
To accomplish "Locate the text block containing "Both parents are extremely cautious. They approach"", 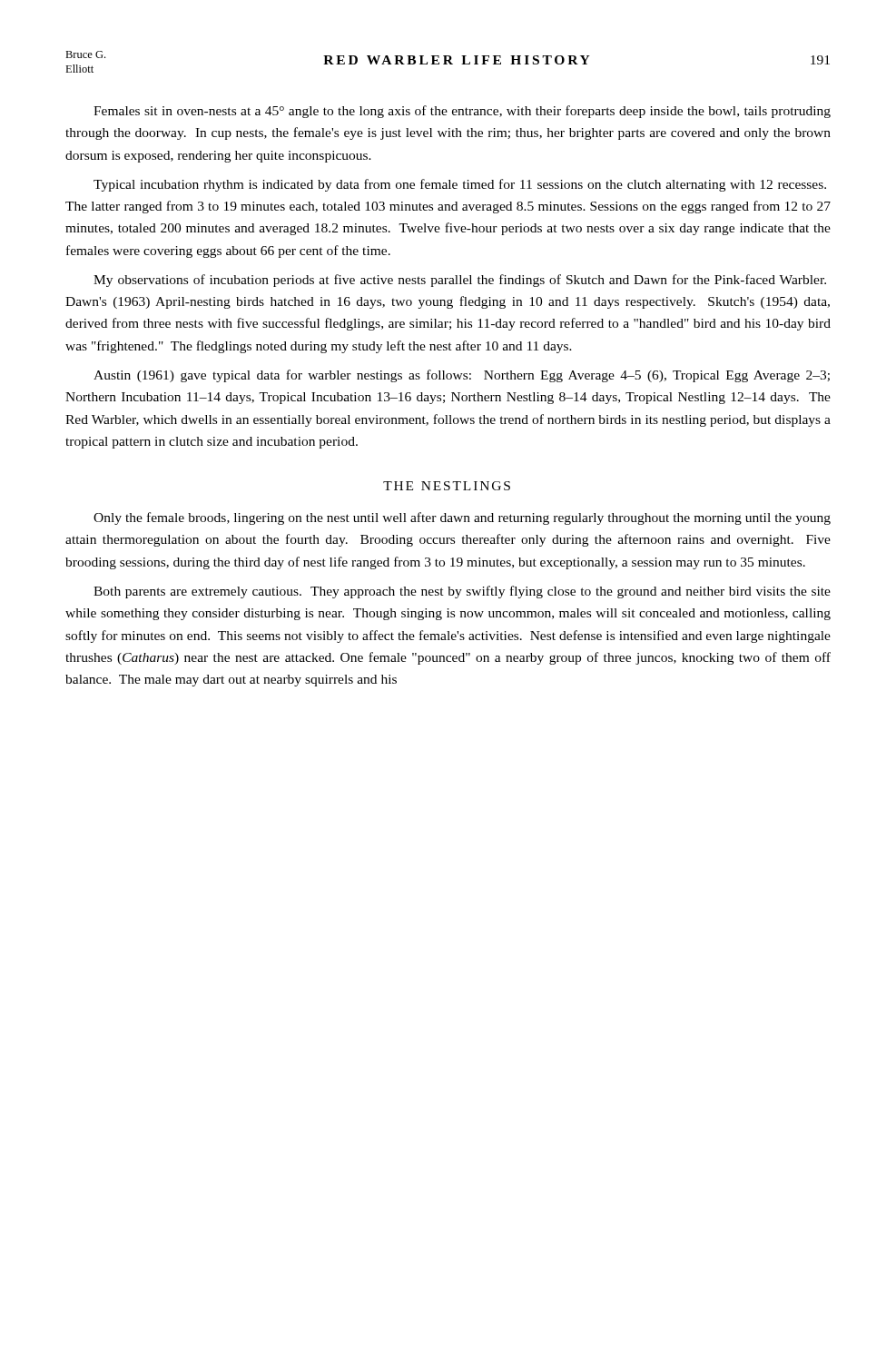I will 448,635.
